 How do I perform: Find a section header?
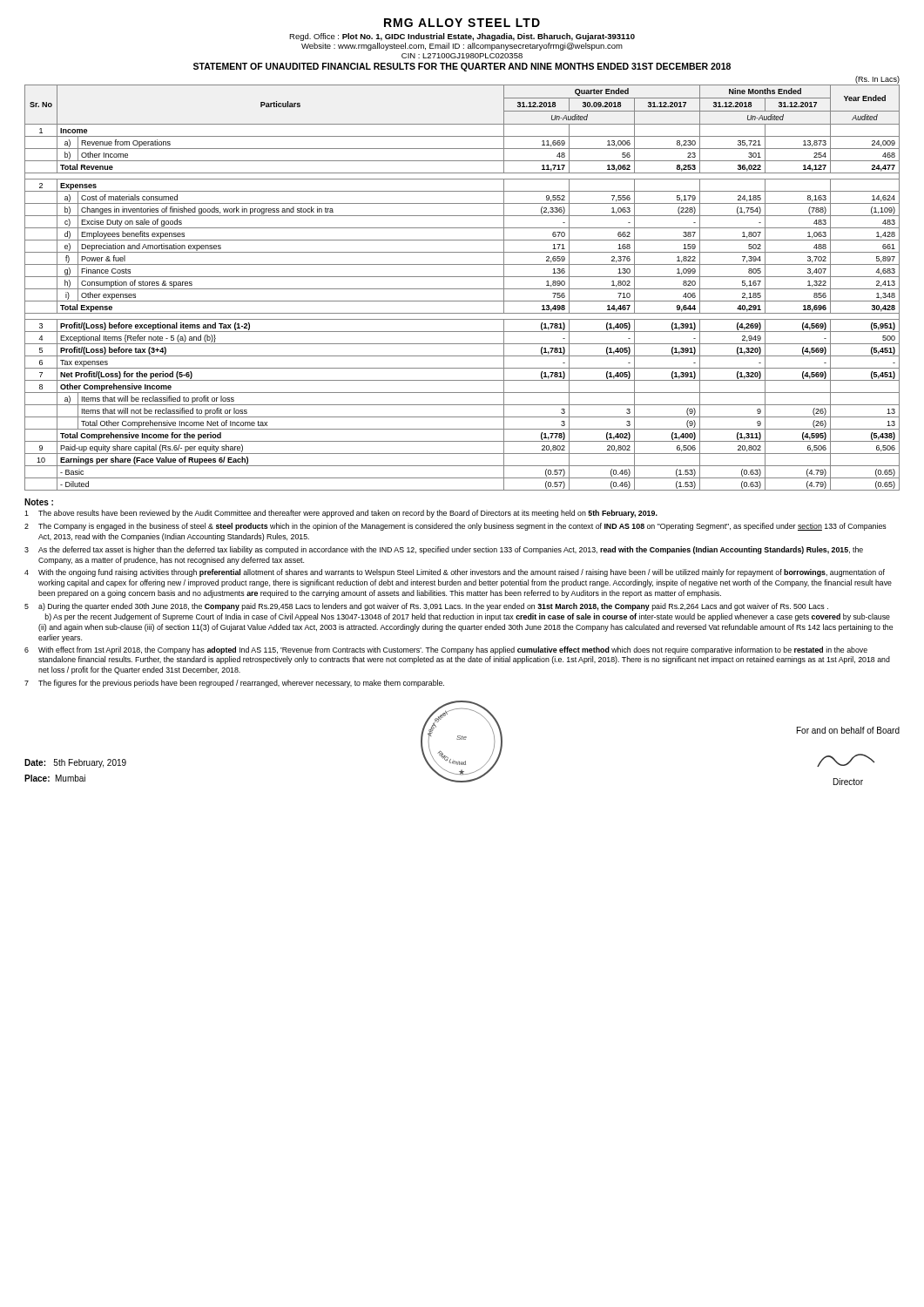[39, 502]
